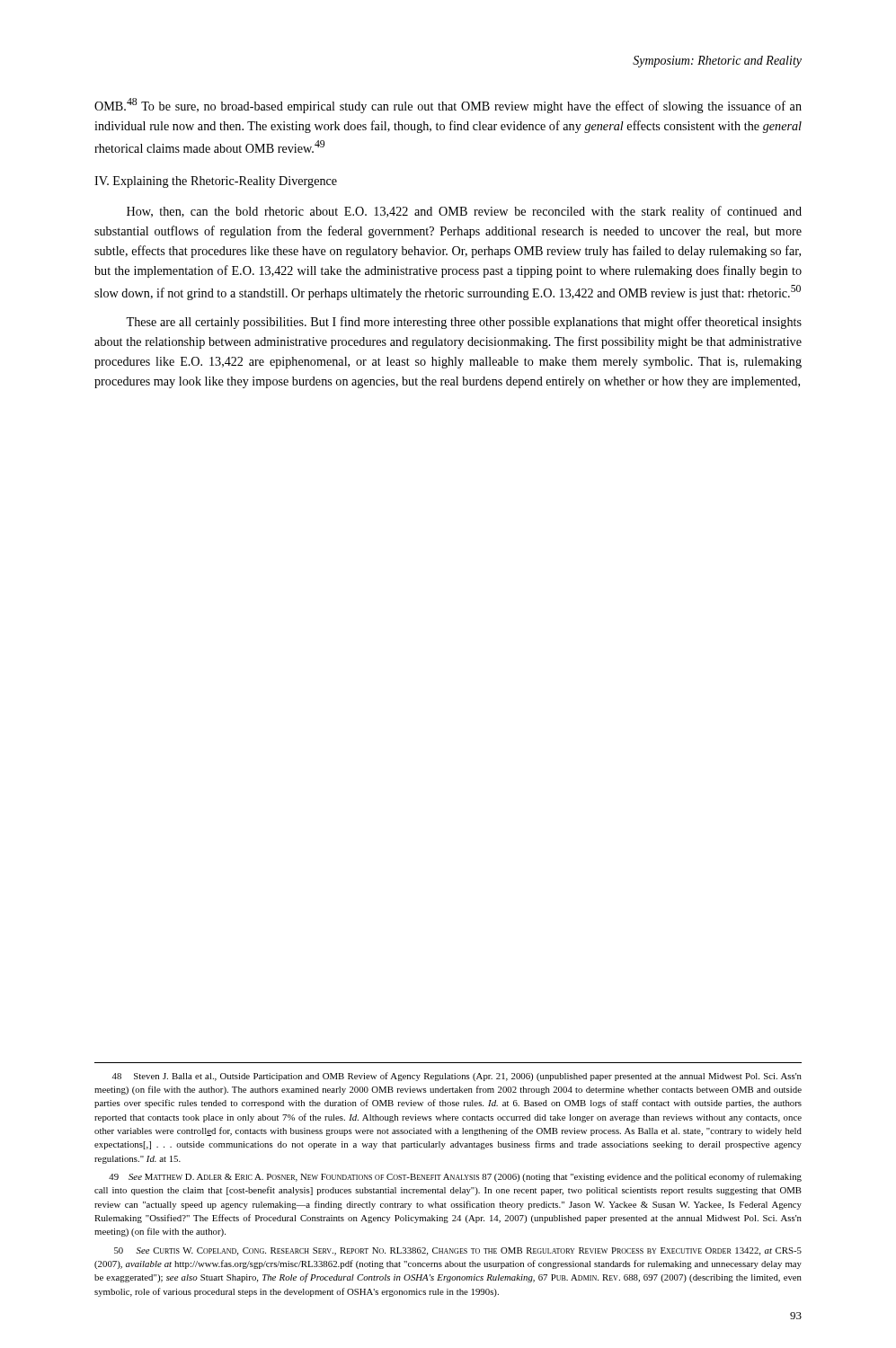Find the footnote that says "50 See Curtis W. Copeland, Cong. Research"

click(x=448, y=1271)
